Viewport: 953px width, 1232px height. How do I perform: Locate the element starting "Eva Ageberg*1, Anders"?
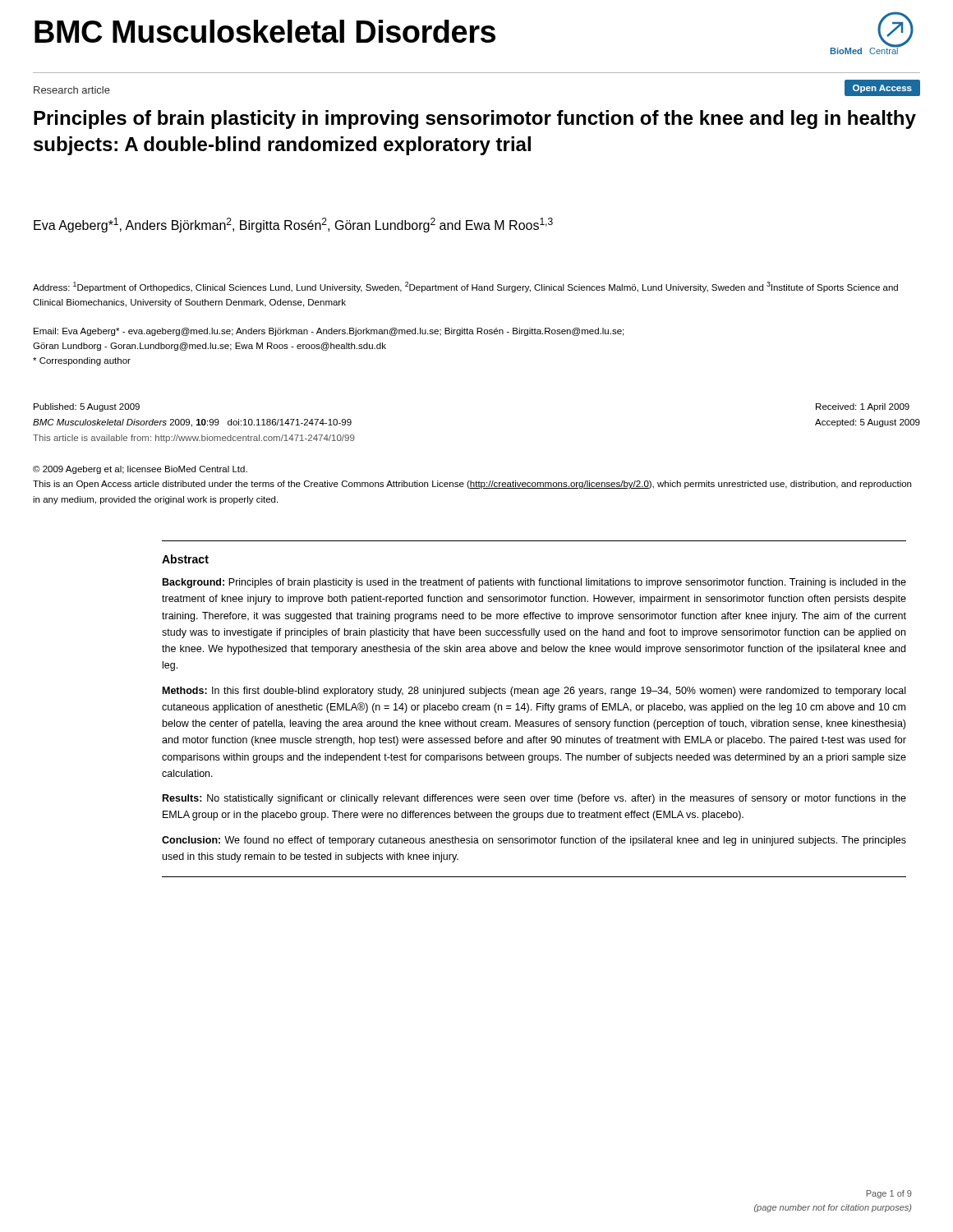point(293,224)
